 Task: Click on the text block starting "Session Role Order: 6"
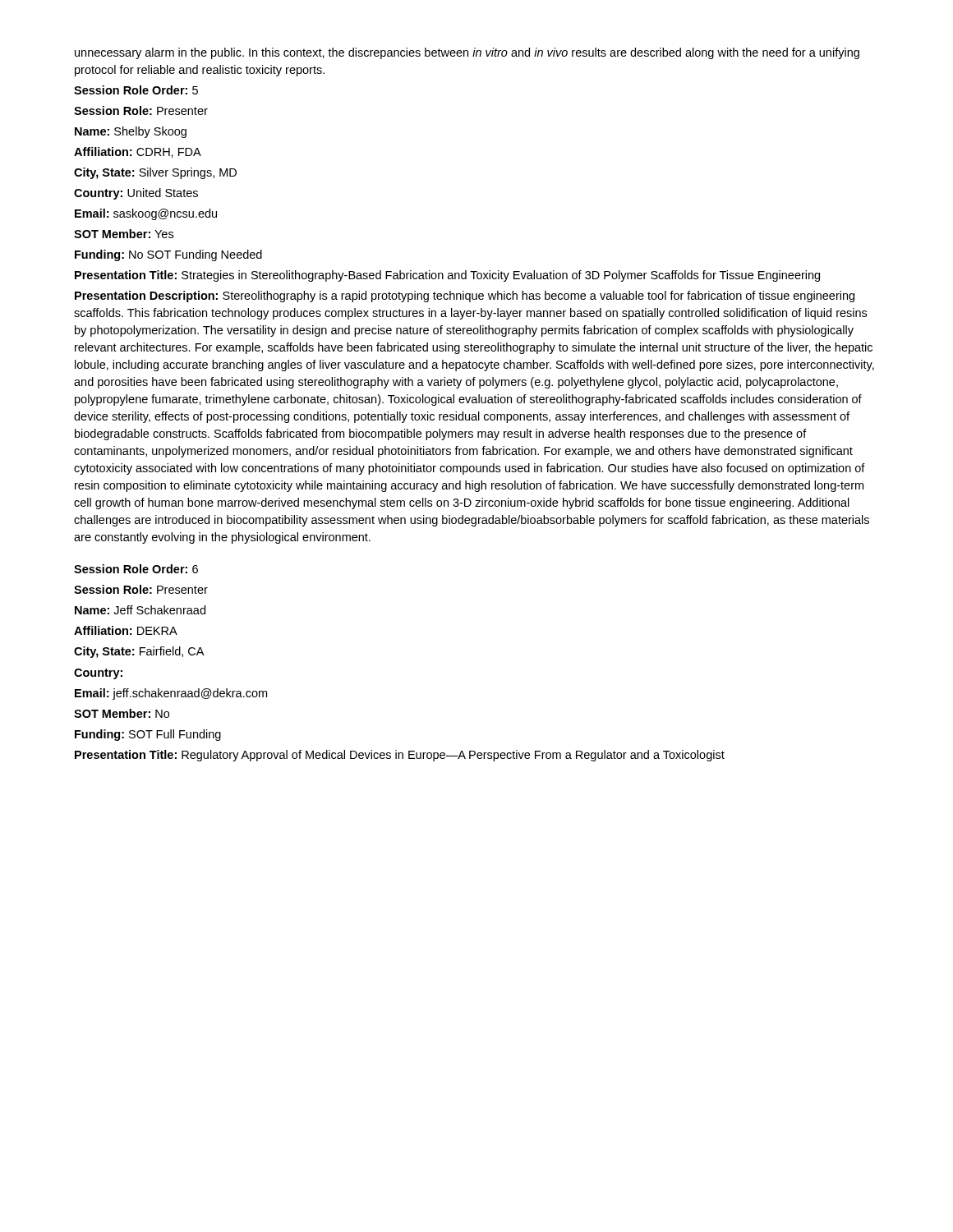pyautogui.click(x=136, y=569)
